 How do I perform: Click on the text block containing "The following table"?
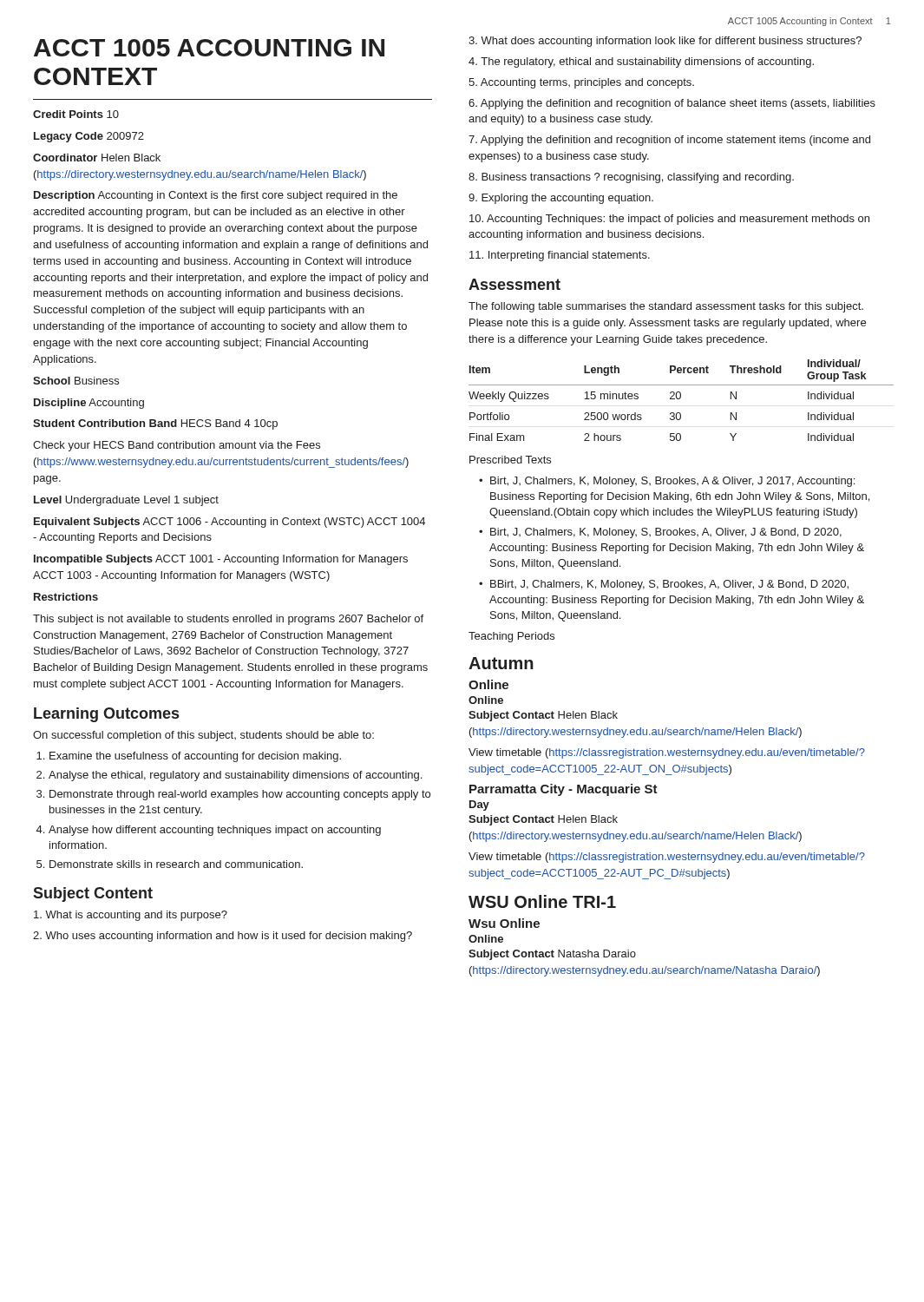point(667,322)
